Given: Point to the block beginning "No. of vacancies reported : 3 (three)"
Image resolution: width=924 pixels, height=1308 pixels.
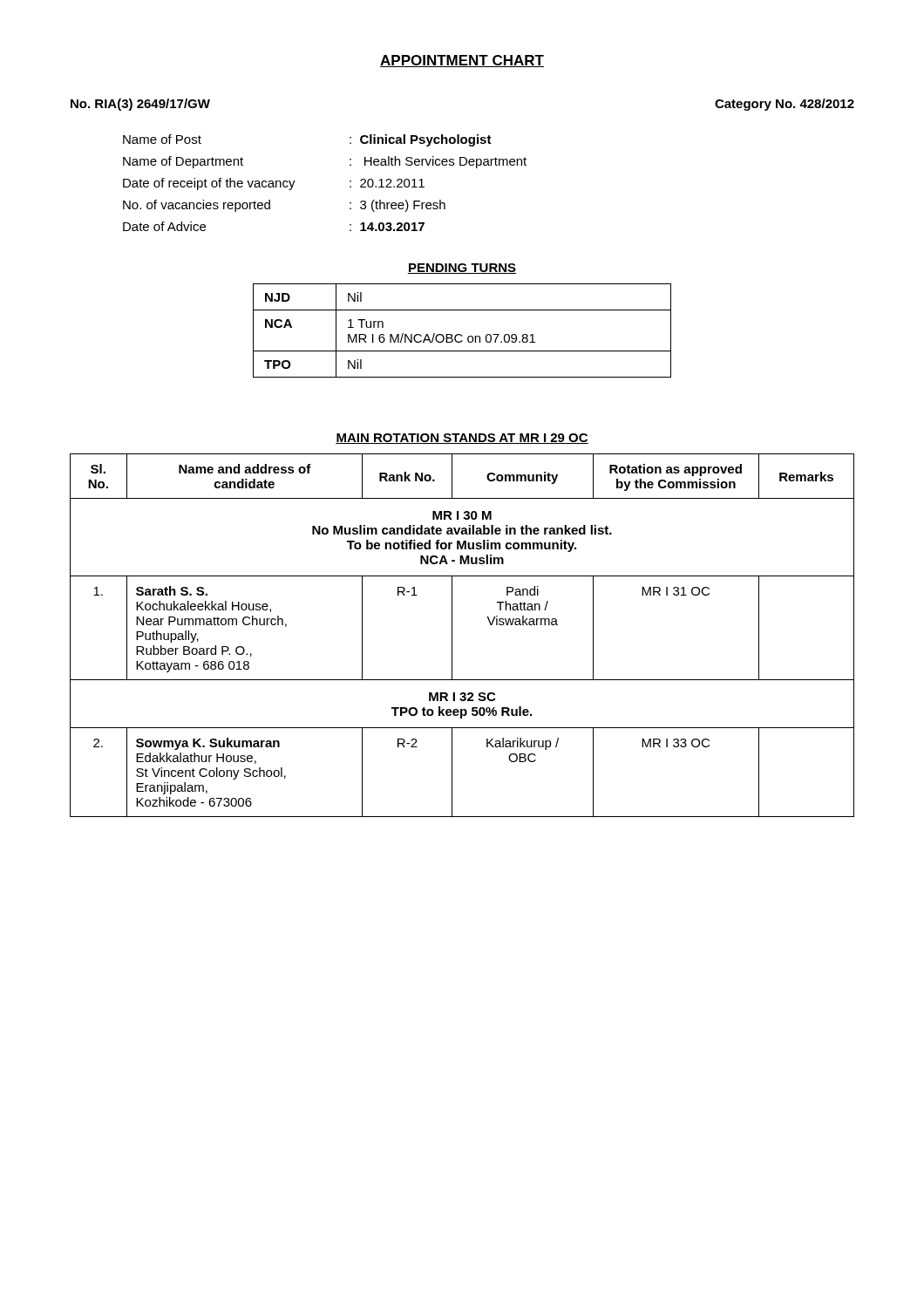Looking at the screenshot, I should 197,205.
